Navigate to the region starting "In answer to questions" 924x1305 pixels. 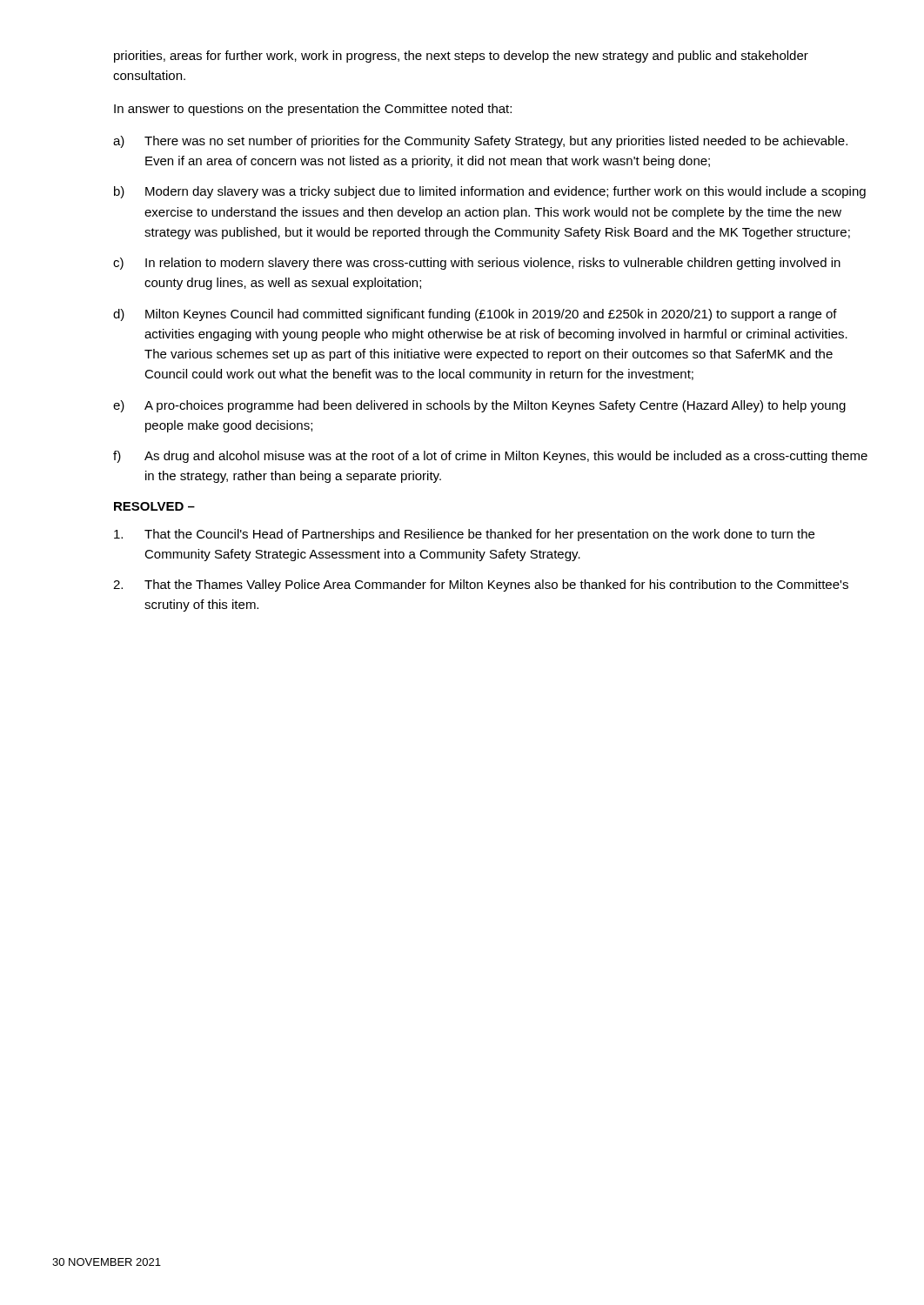pyautogui.click(x=313, y=108)
